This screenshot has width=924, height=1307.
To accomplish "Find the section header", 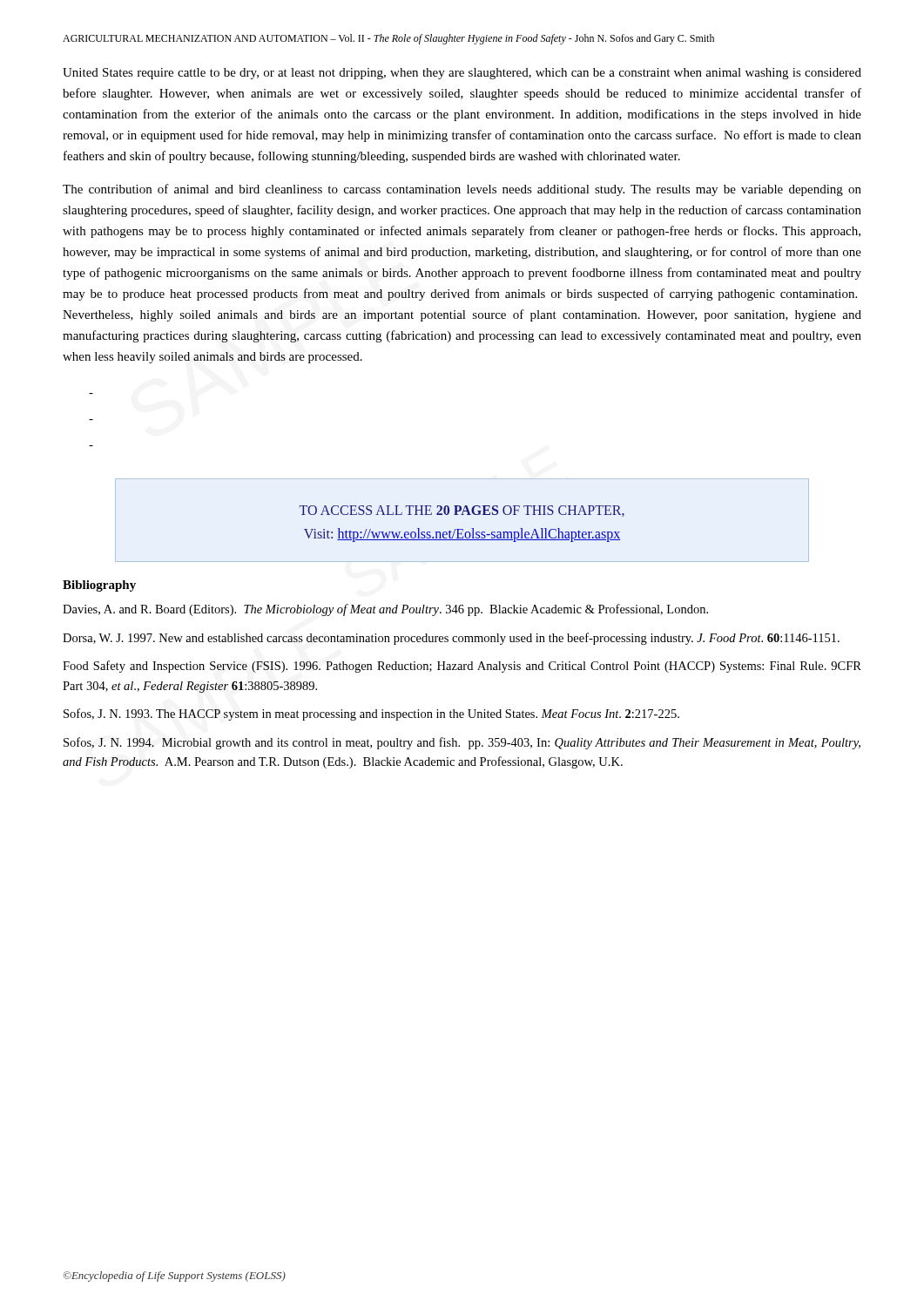I will pos(99,585).
